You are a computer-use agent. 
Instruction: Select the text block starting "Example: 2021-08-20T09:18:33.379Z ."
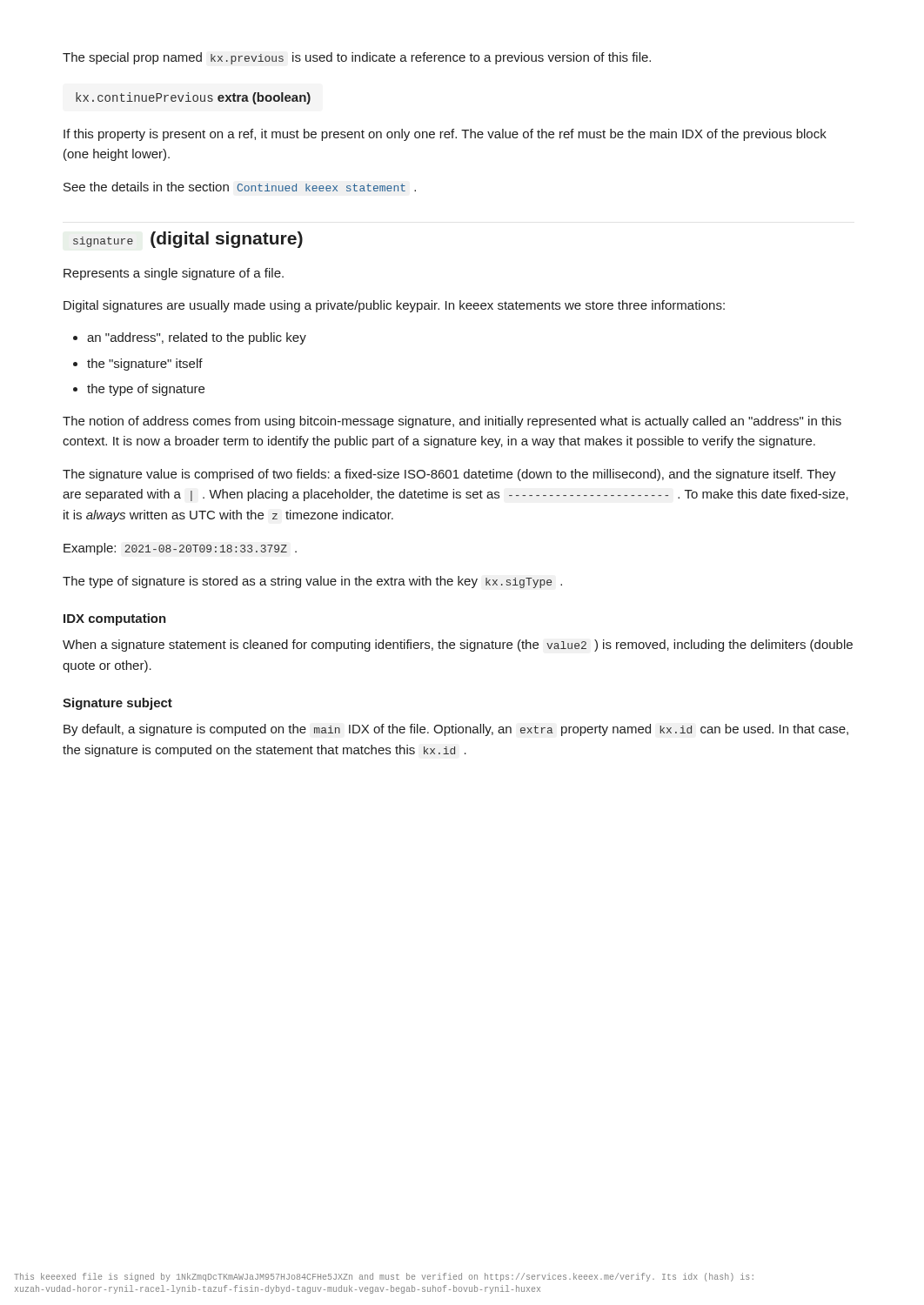pyautogui.click(x=180, y=549)
